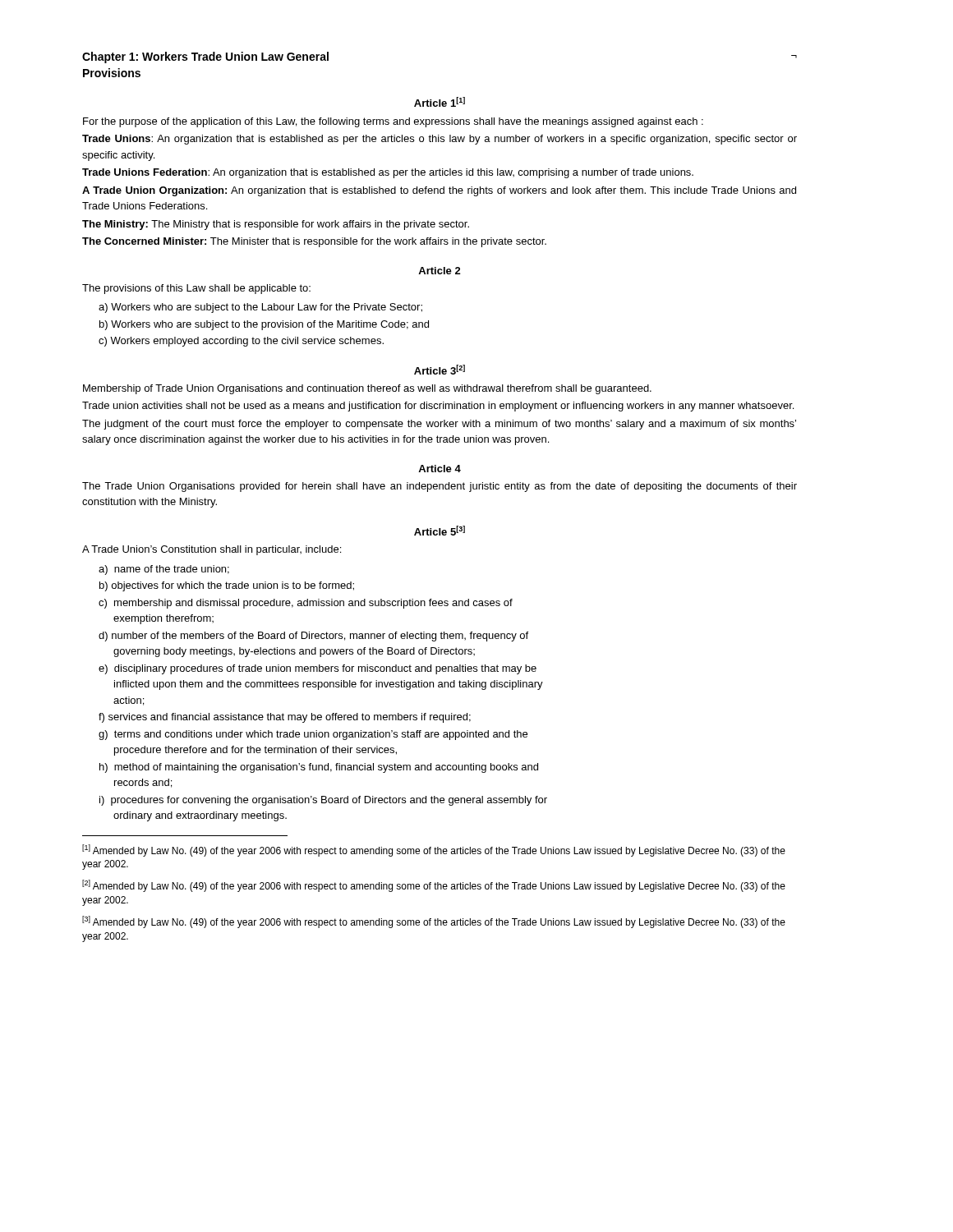953x1232 pixels.
Task: Navigate to the passage starting "g) terms and conditions under which trade union"
Action: coord(313,742)
